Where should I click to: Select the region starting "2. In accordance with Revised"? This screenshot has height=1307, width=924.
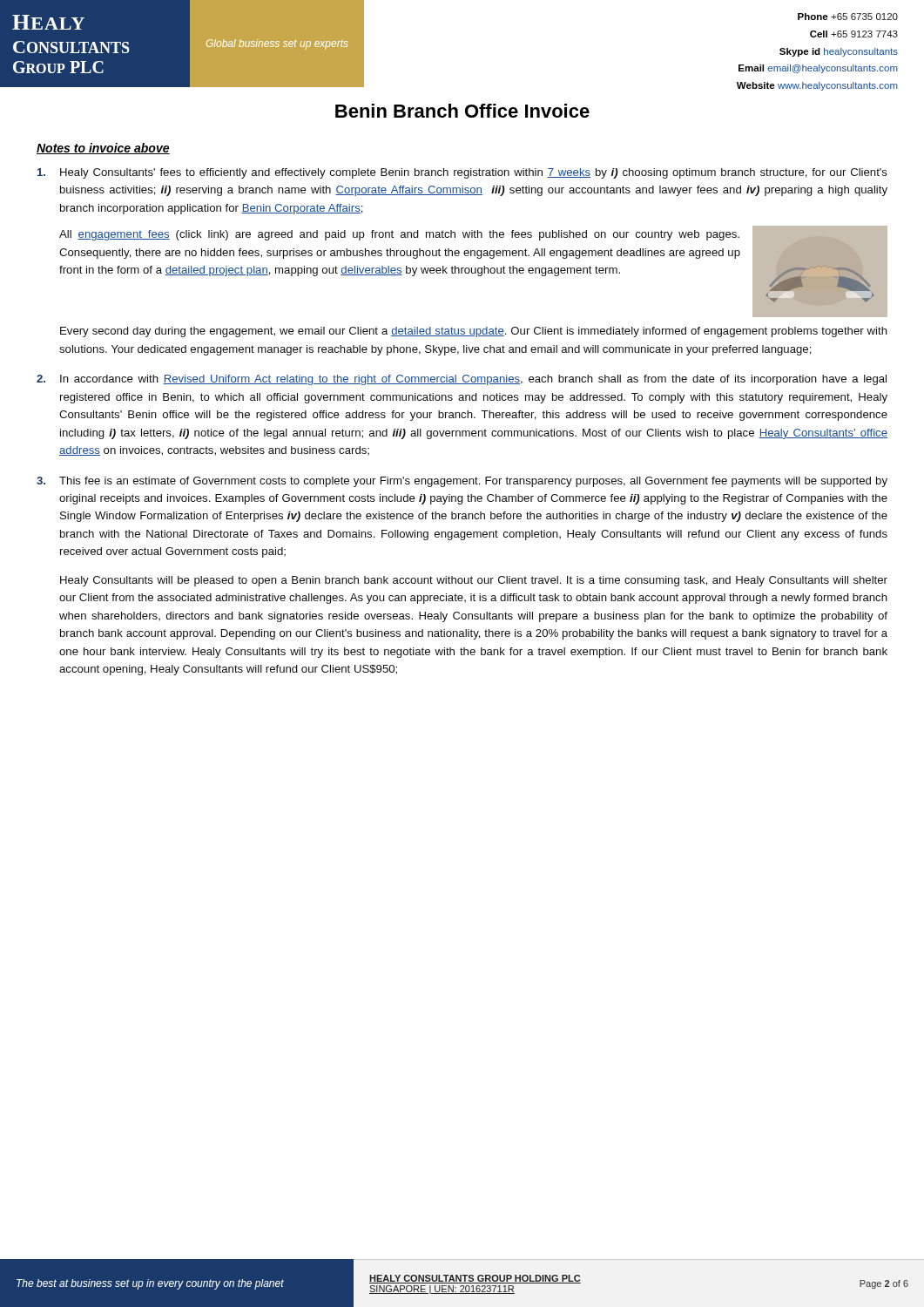click(462, 415)
